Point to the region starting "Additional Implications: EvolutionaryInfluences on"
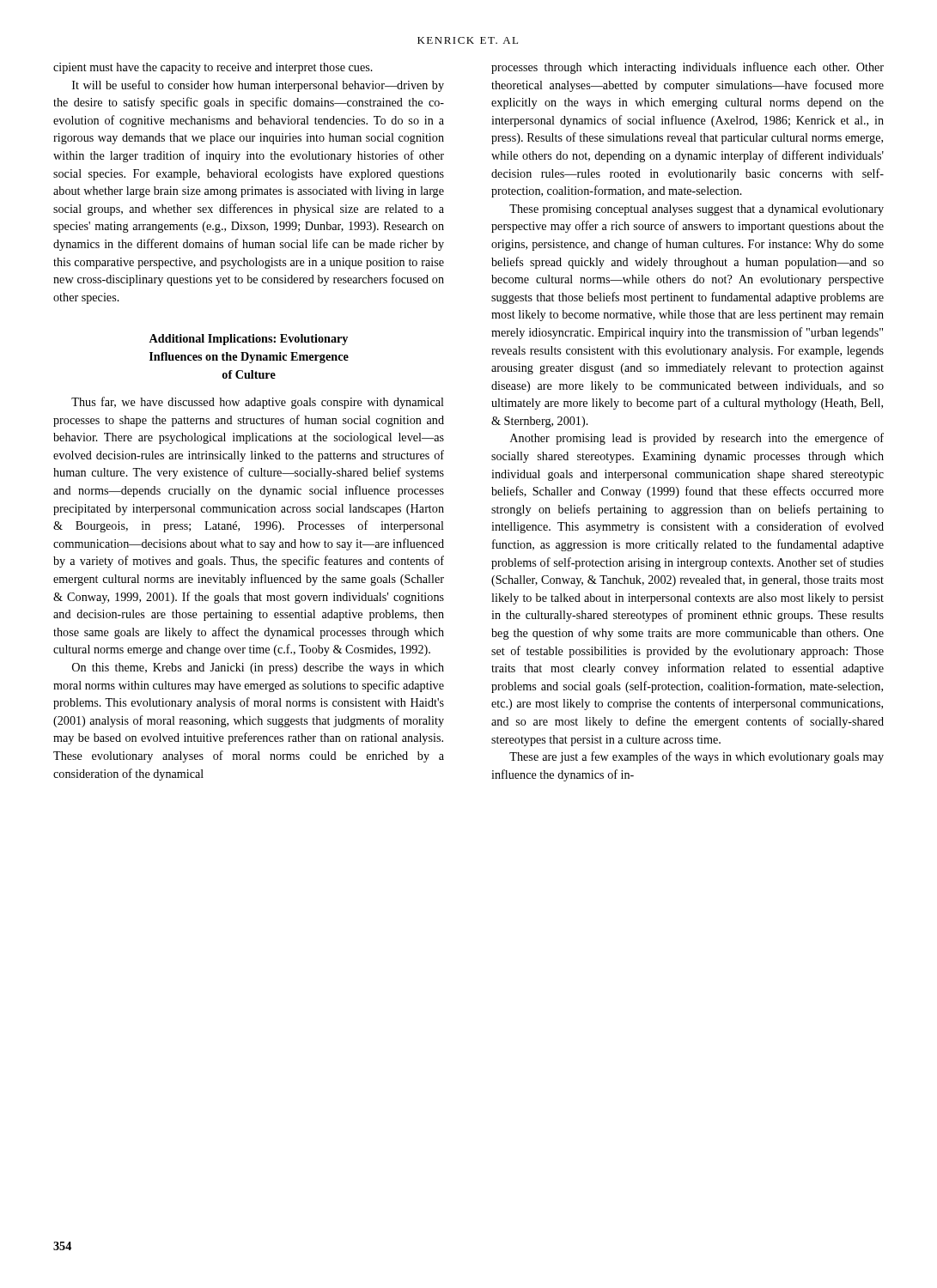This screenshot has height=1288, width=937. tap(249, 357)
